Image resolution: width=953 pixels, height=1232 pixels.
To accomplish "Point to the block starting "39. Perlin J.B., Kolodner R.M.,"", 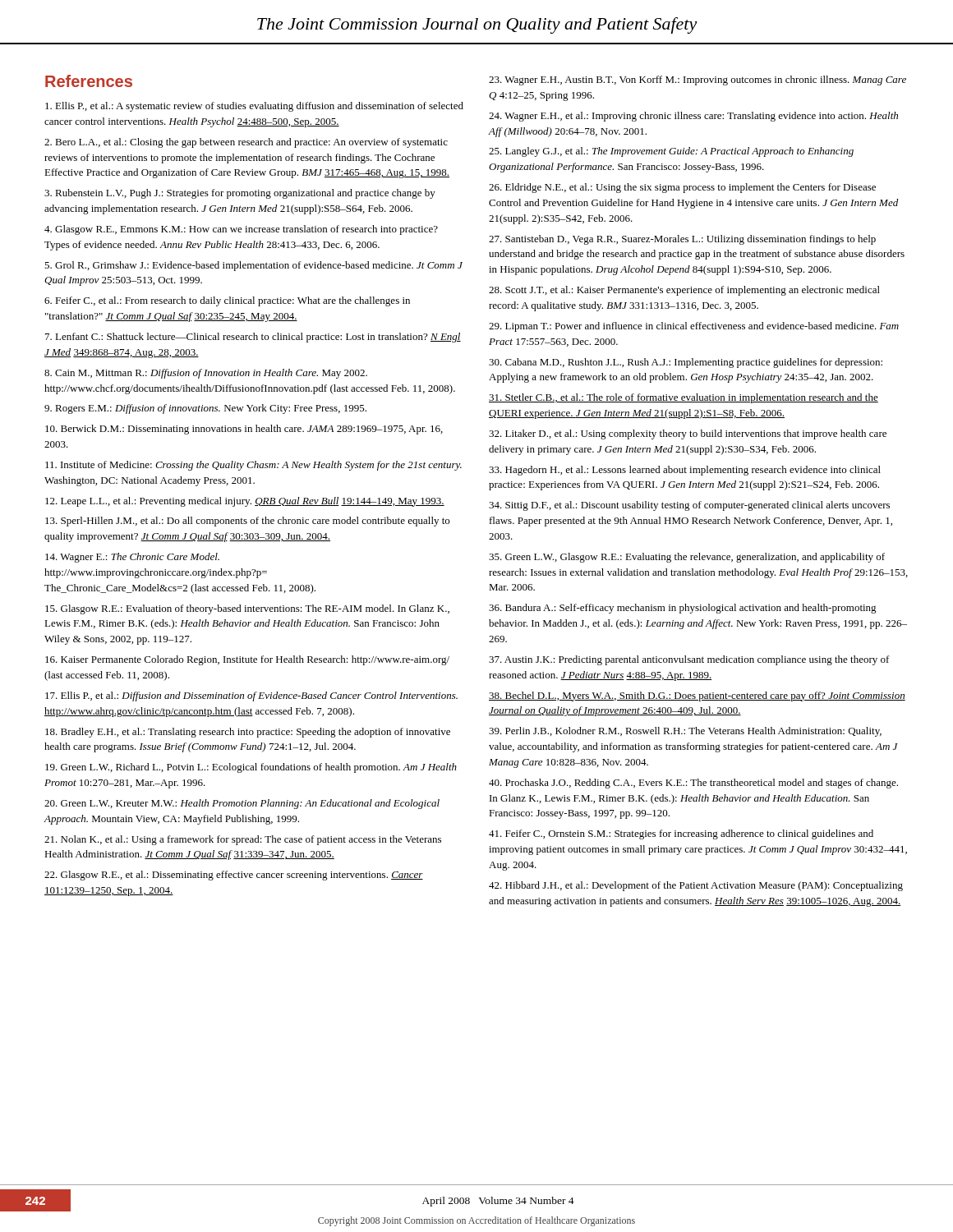I will [693, 746].
